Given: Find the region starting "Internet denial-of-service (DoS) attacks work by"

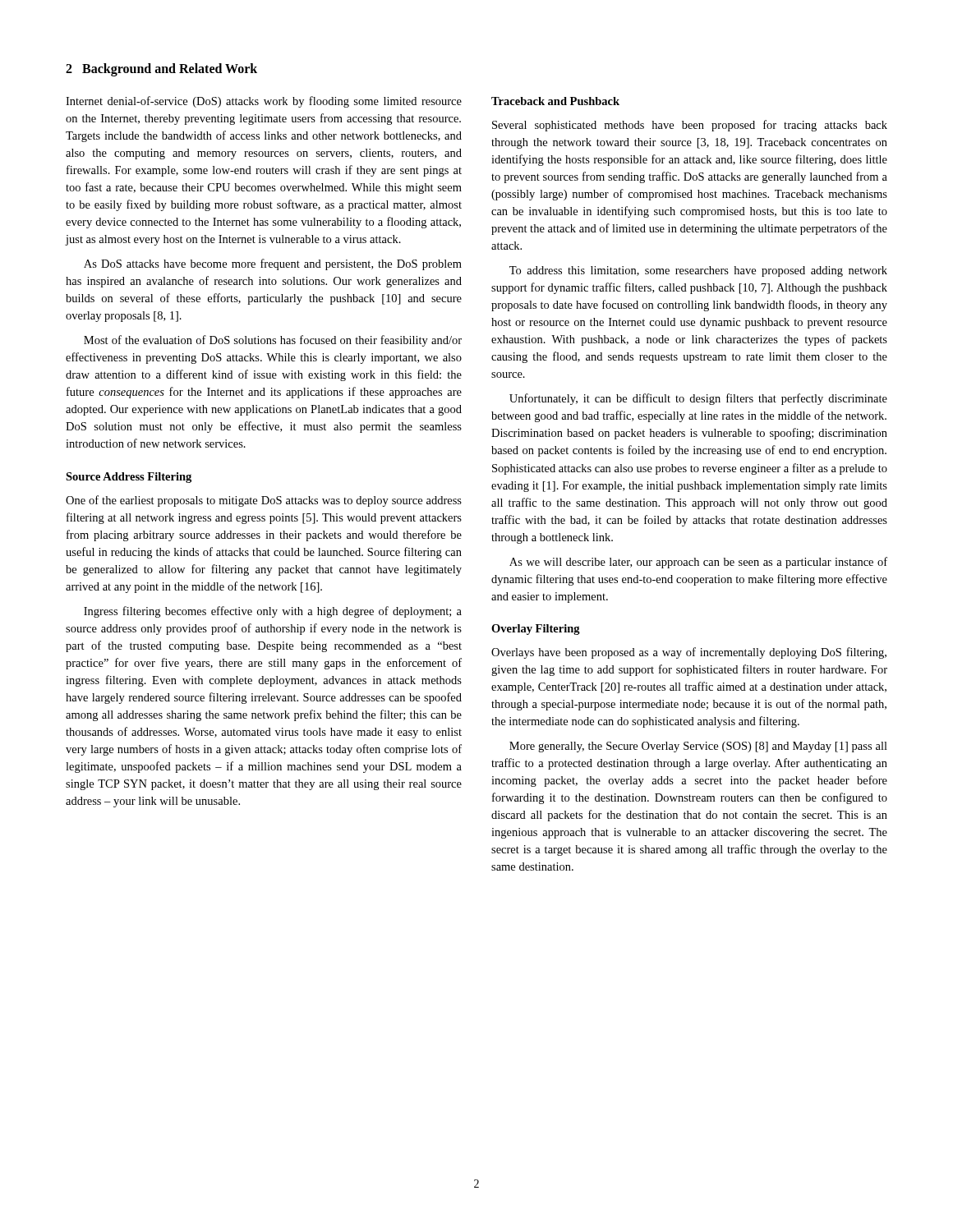Looking at the screenshot, I should click(x=264, y=170).
